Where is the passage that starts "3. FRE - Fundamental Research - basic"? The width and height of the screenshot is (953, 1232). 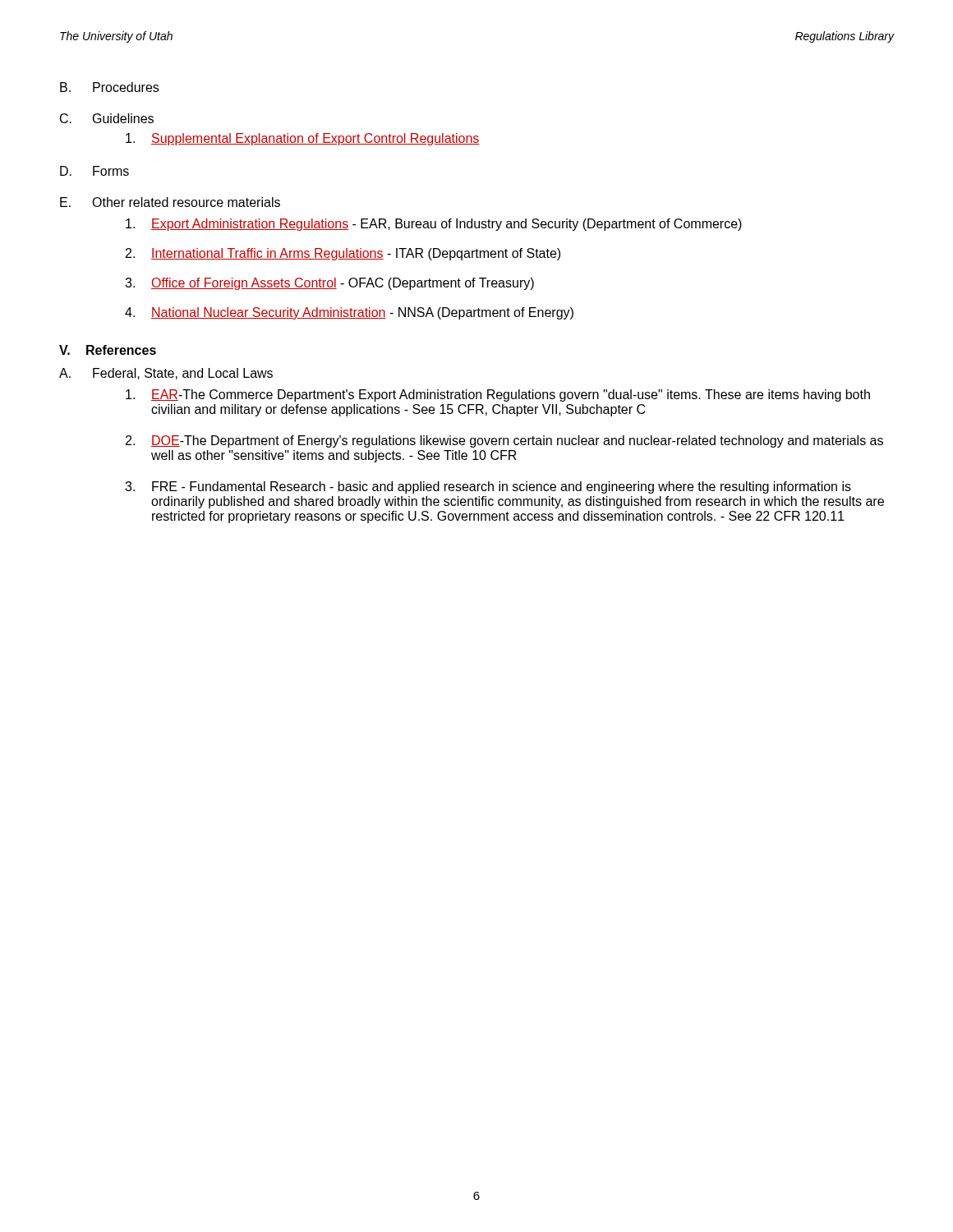pyautogui.click(x=509, y=502)
